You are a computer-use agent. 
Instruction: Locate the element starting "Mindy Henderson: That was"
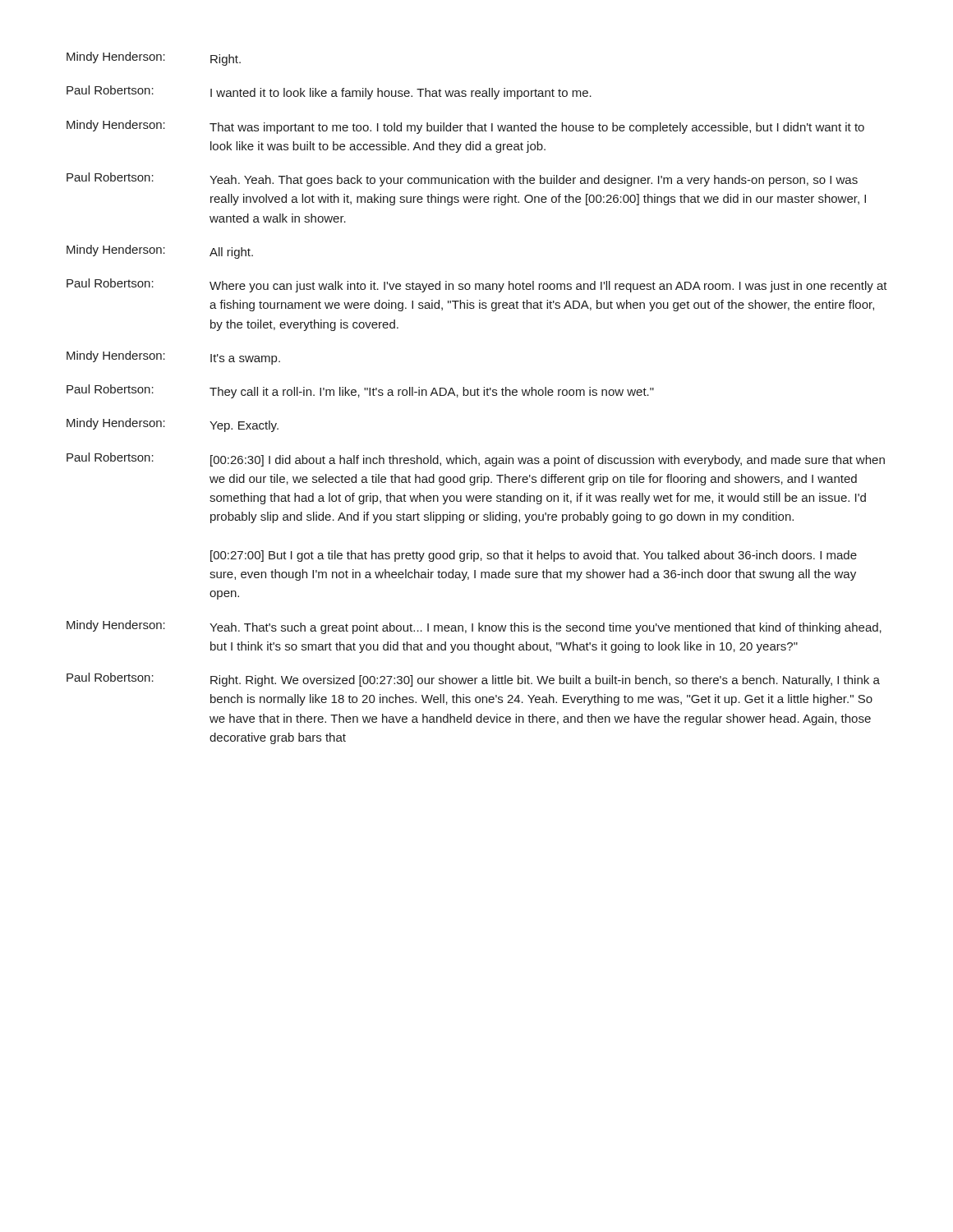pos(476,136)
